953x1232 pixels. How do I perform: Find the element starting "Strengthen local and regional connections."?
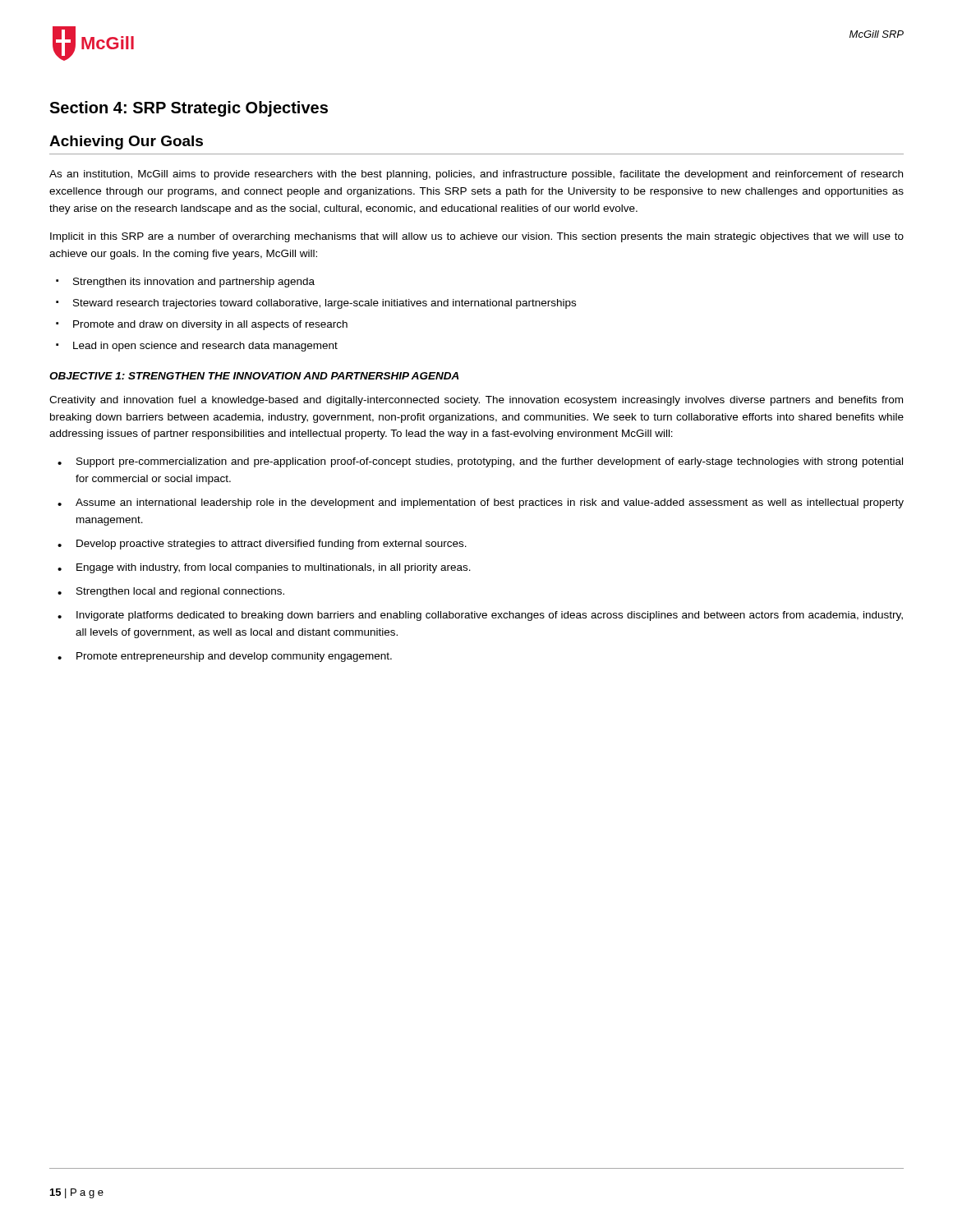tap(180, 591)
